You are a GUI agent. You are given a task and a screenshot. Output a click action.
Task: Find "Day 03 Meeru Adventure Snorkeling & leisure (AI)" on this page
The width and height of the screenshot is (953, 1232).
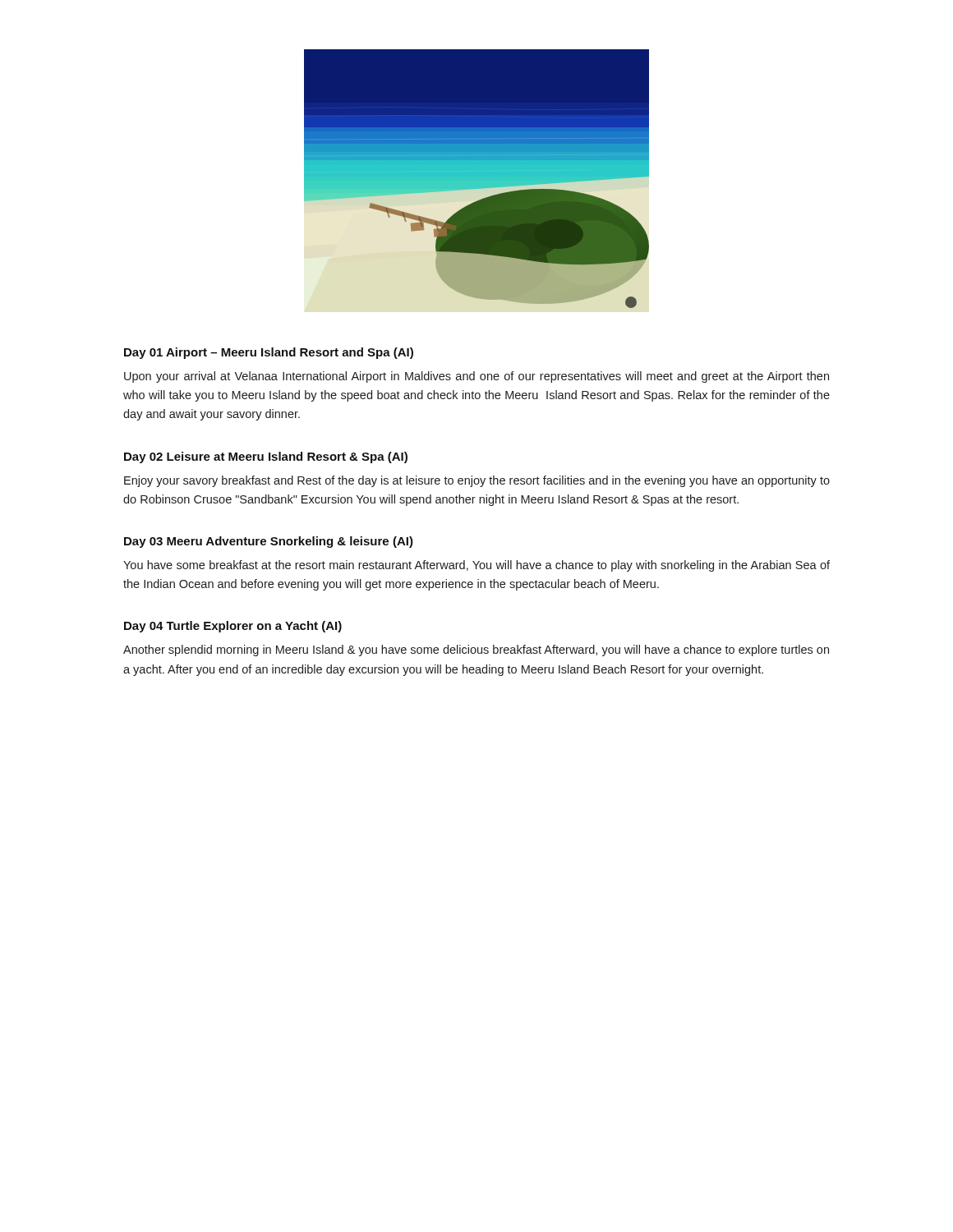[x=268, y=541]
